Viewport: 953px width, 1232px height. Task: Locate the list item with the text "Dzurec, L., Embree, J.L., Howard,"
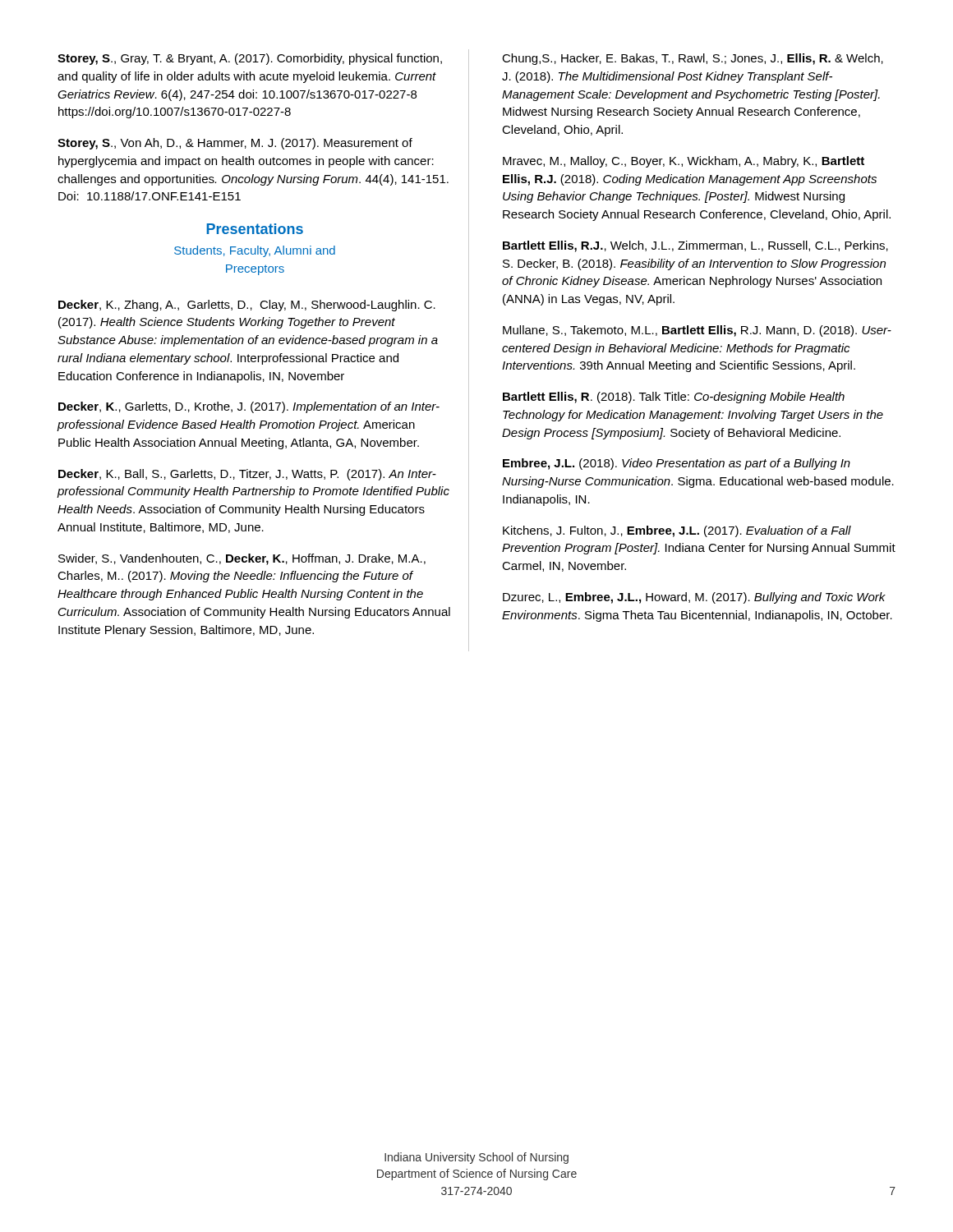pyautogui.click(x=697, y=605)
